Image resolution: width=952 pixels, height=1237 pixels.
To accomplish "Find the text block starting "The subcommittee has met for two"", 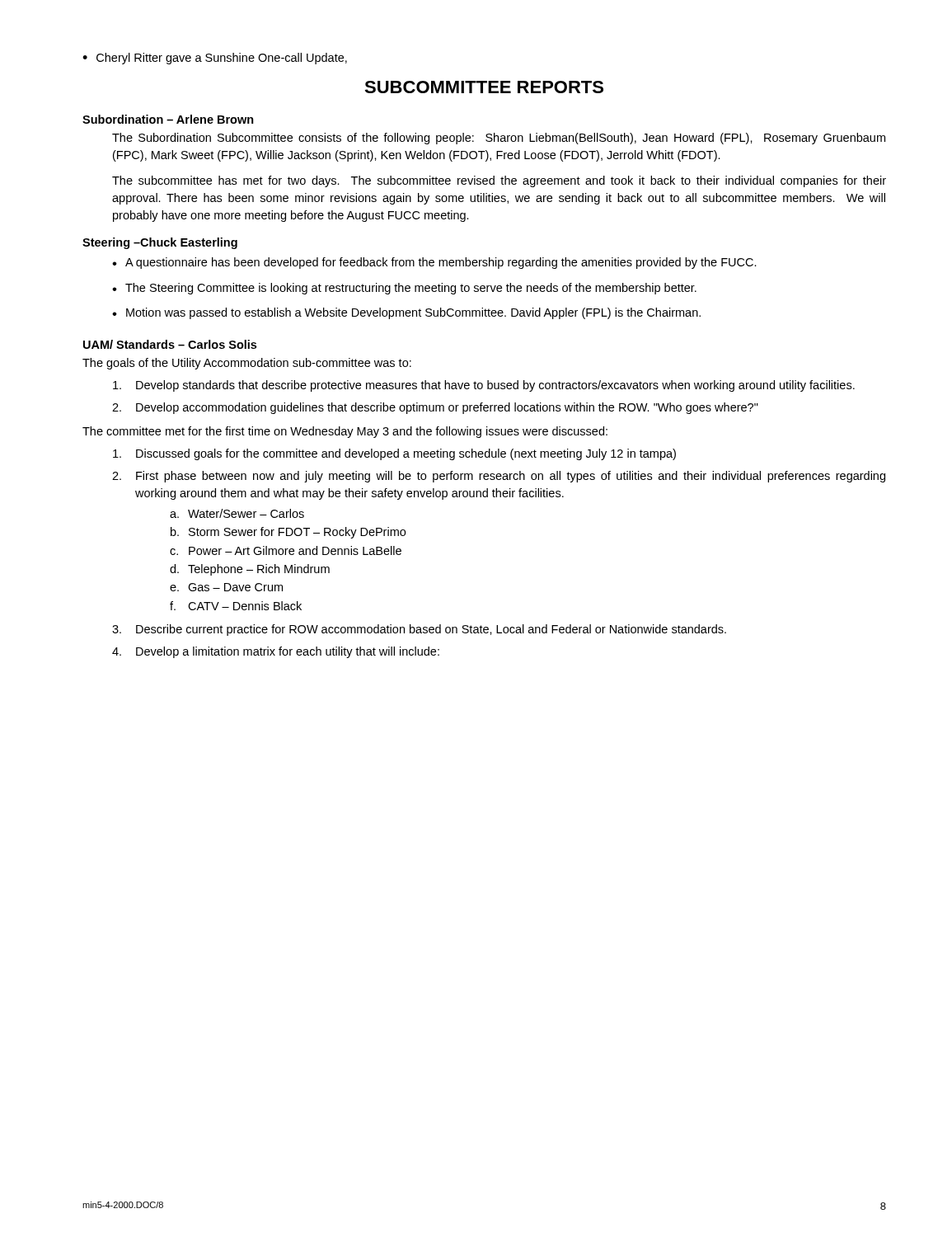I will [x=499, y=198].
